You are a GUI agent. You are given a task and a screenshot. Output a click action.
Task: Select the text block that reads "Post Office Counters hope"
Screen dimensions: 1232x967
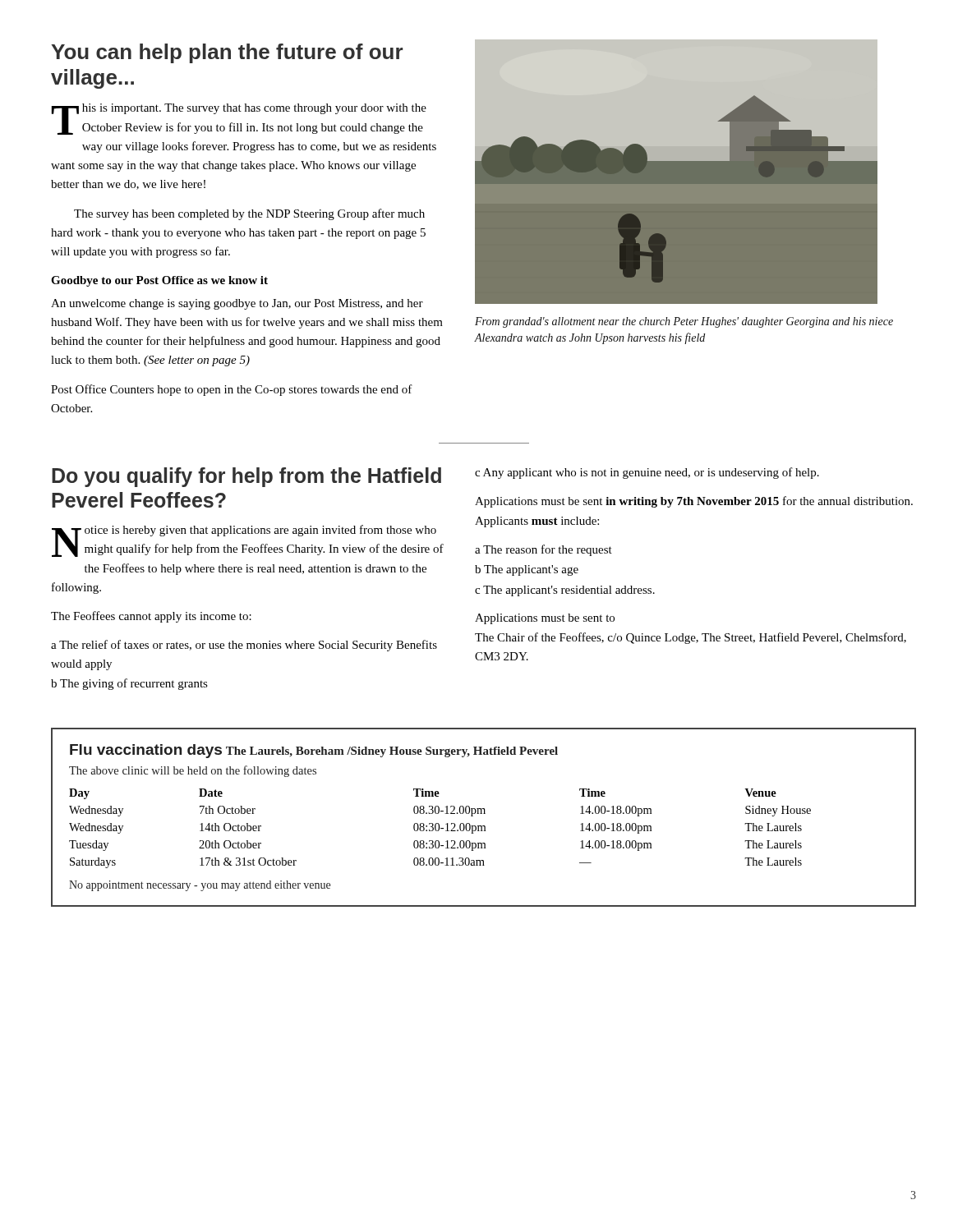(231, 399)
